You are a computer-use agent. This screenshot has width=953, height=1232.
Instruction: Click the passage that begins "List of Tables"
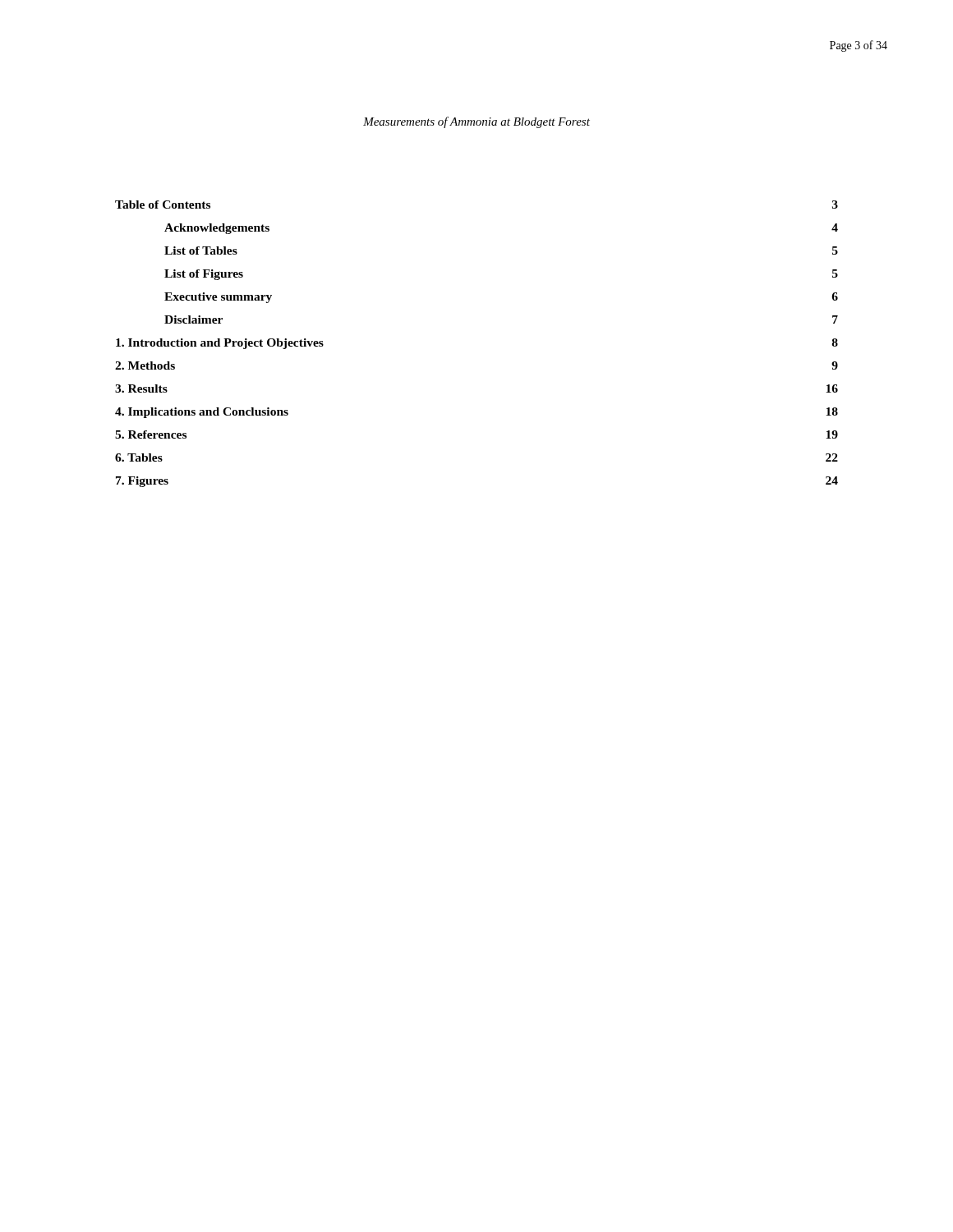(x=194, y=250)
